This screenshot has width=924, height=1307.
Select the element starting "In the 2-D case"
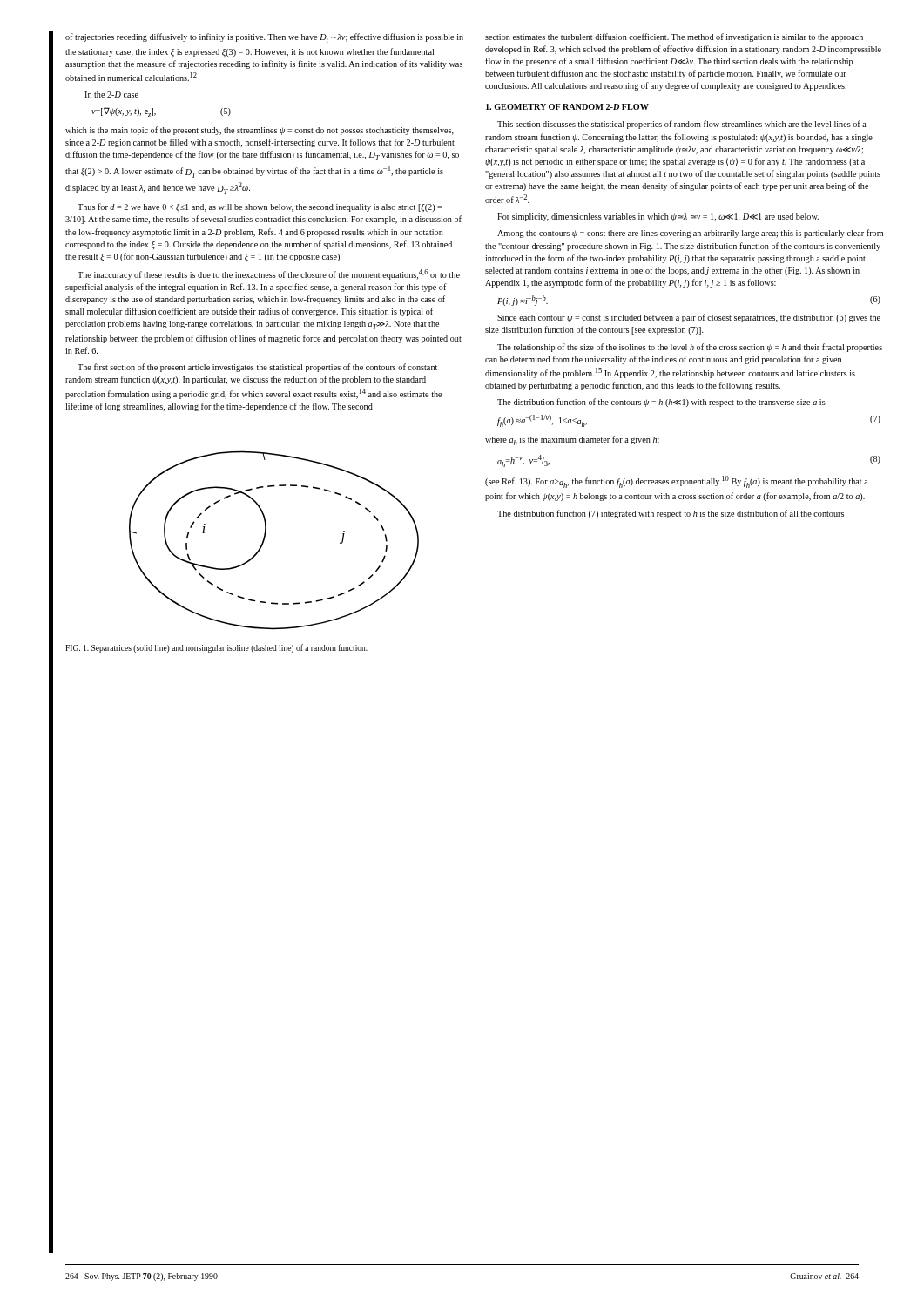(x=111, y=95)
